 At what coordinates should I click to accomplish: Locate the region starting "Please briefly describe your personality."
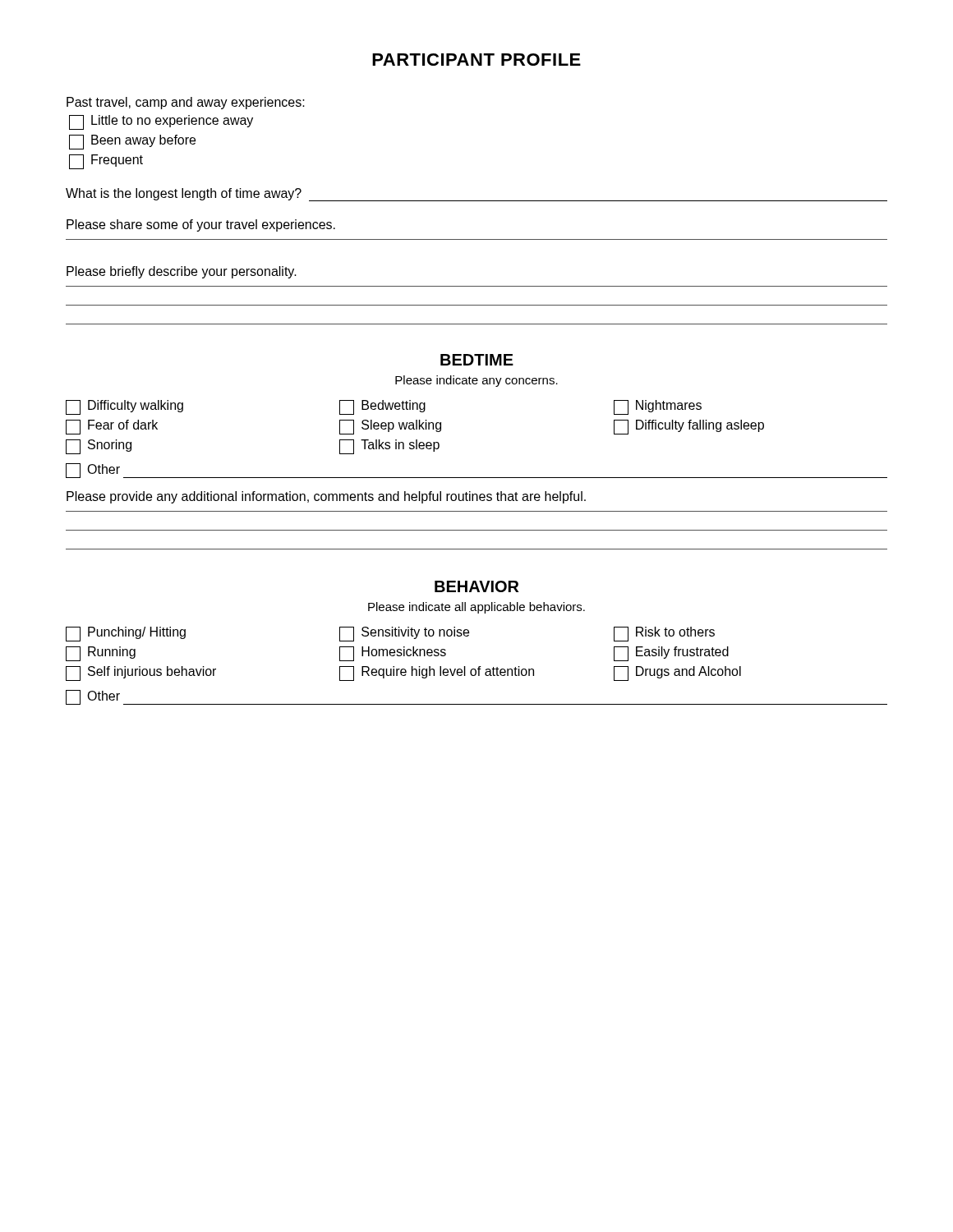181,271
